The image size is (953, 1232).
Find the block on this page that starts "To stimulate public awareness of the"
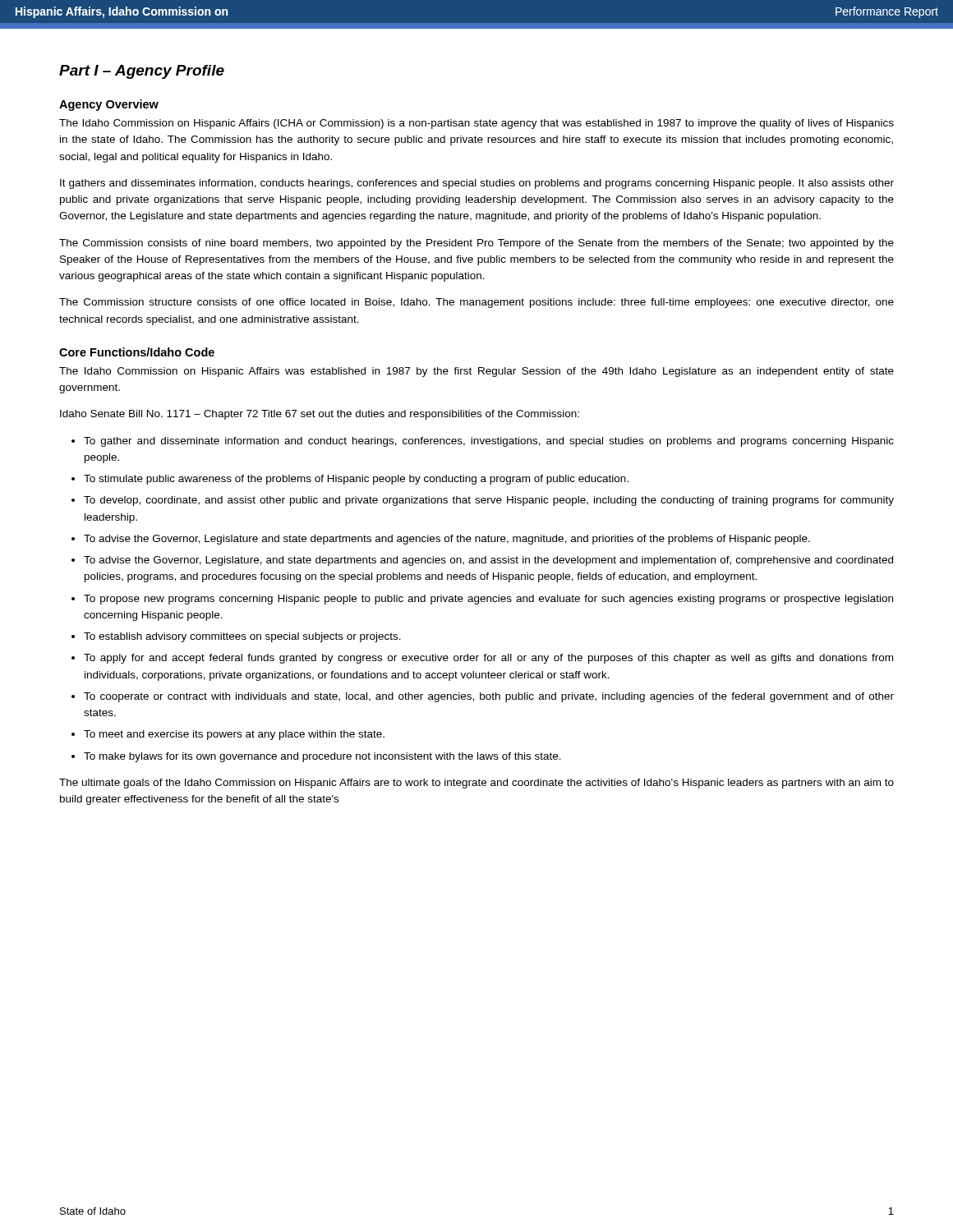coord(357,478)
